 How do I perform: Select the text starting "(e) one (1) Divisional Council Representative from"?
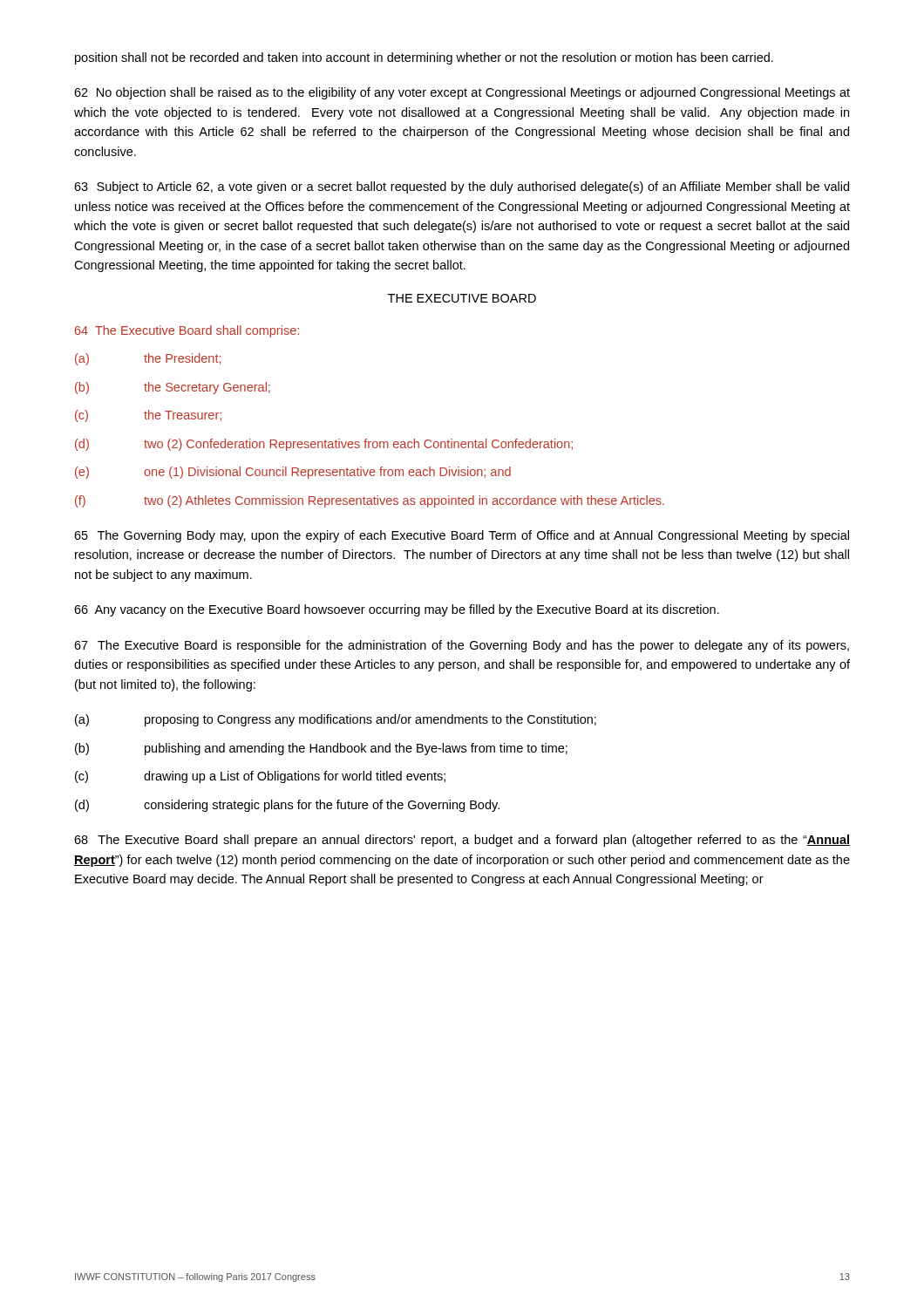462,472
